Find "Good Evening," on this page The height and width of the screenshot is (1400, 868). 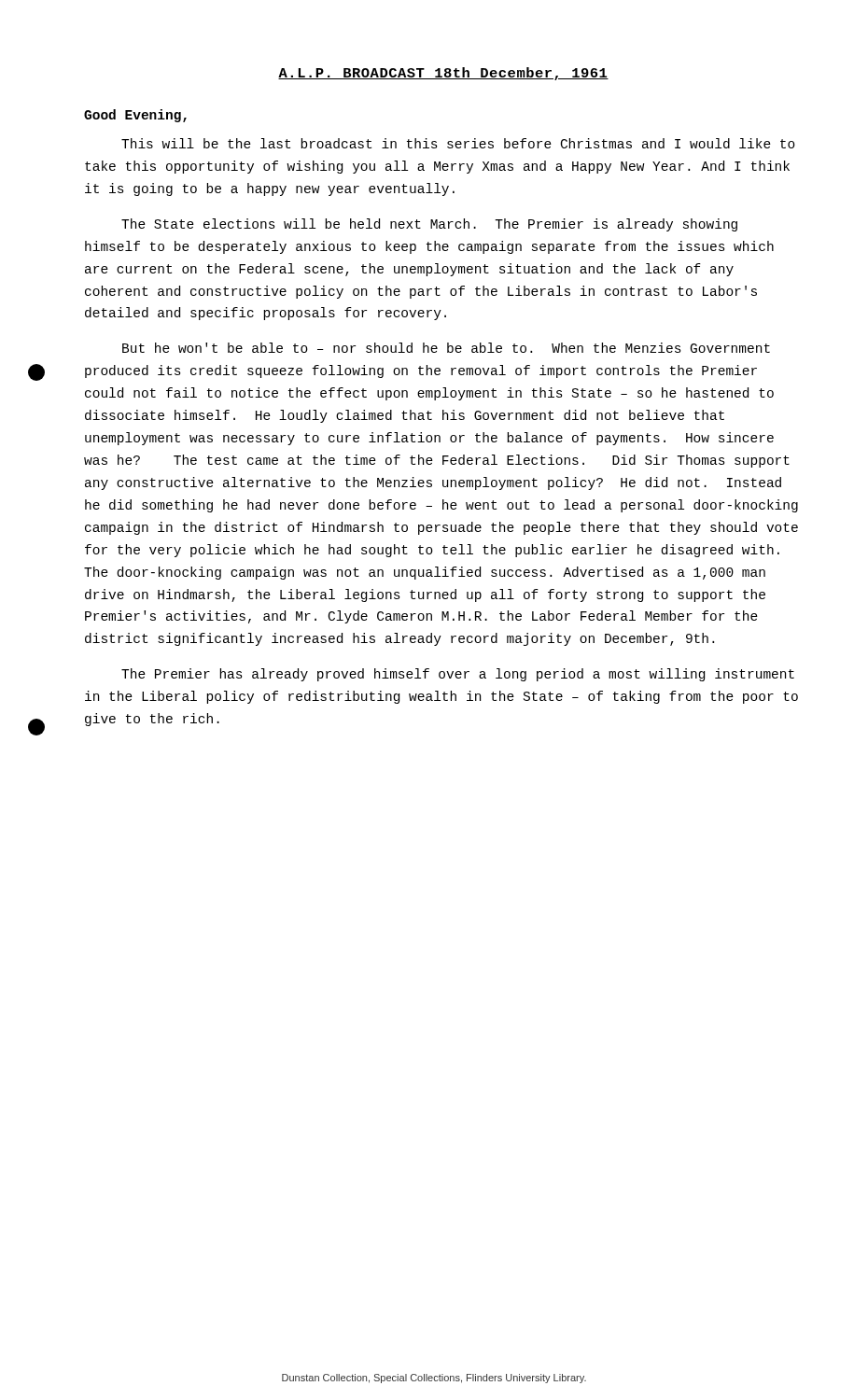pos(137,116)
